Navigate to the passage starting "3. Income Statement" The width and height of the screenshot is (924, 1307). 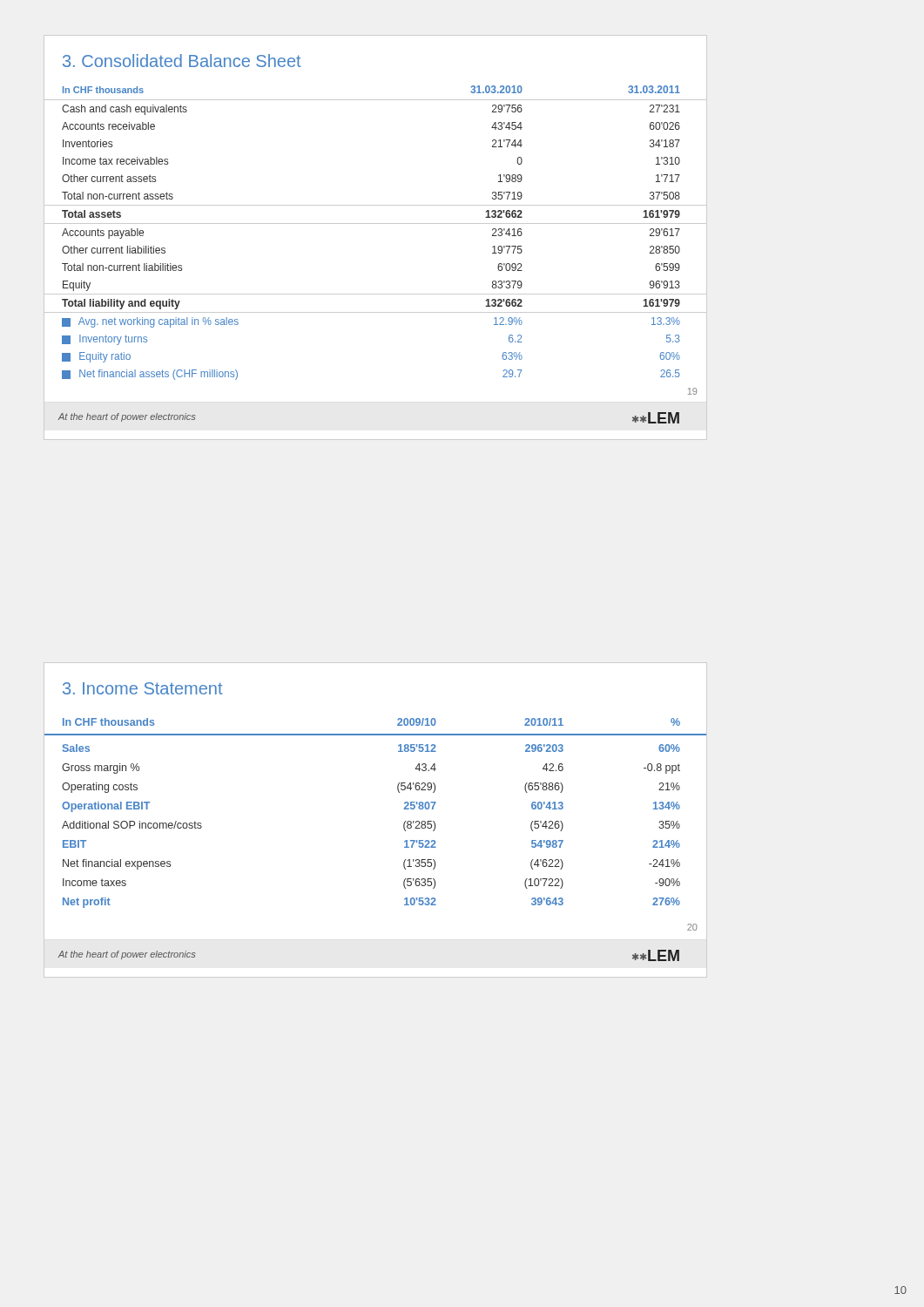click(x=142, y=688)
